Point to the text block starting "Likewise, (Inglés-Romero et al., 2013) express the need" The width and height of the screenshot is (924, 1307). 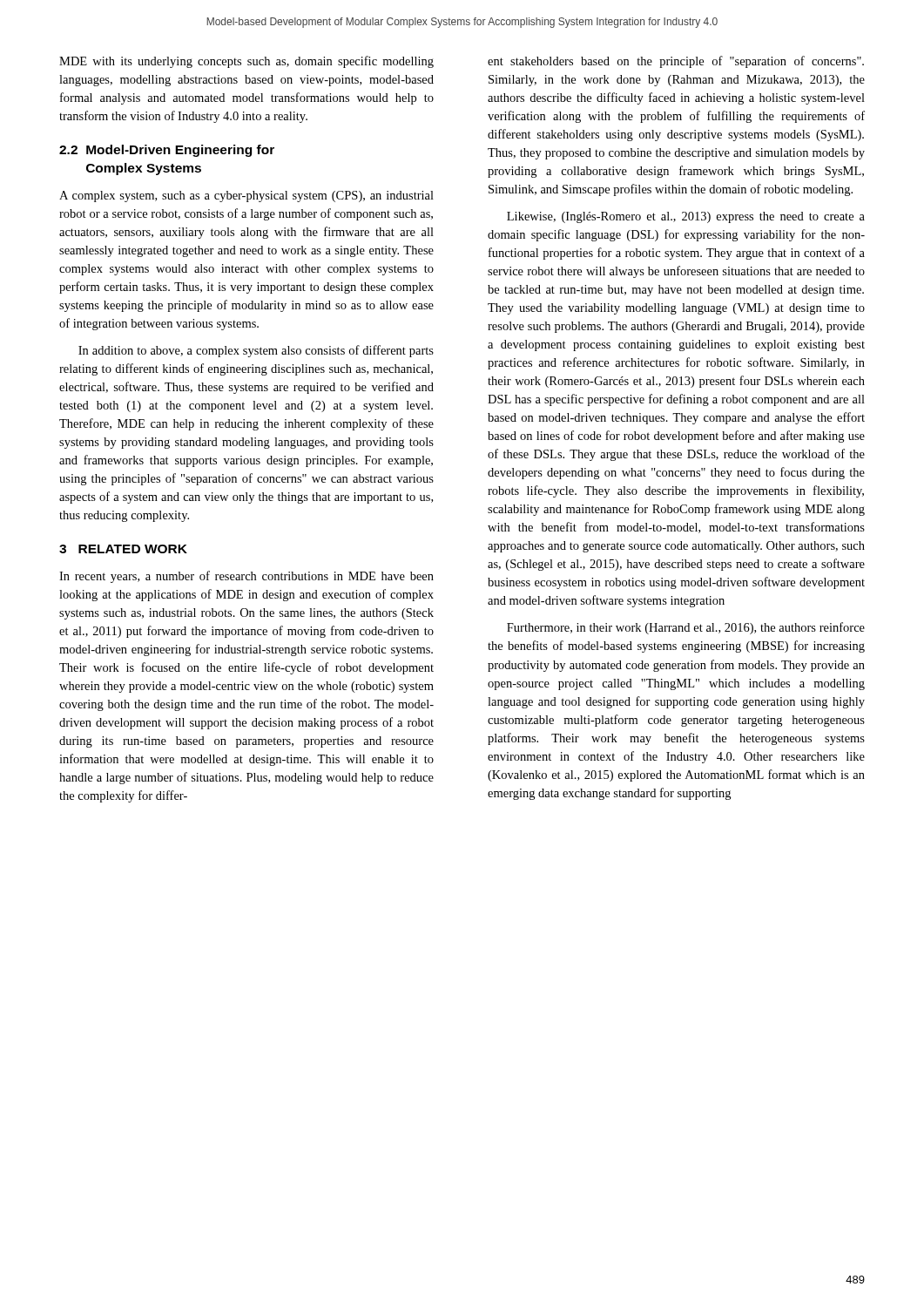(x=676, y=409)
